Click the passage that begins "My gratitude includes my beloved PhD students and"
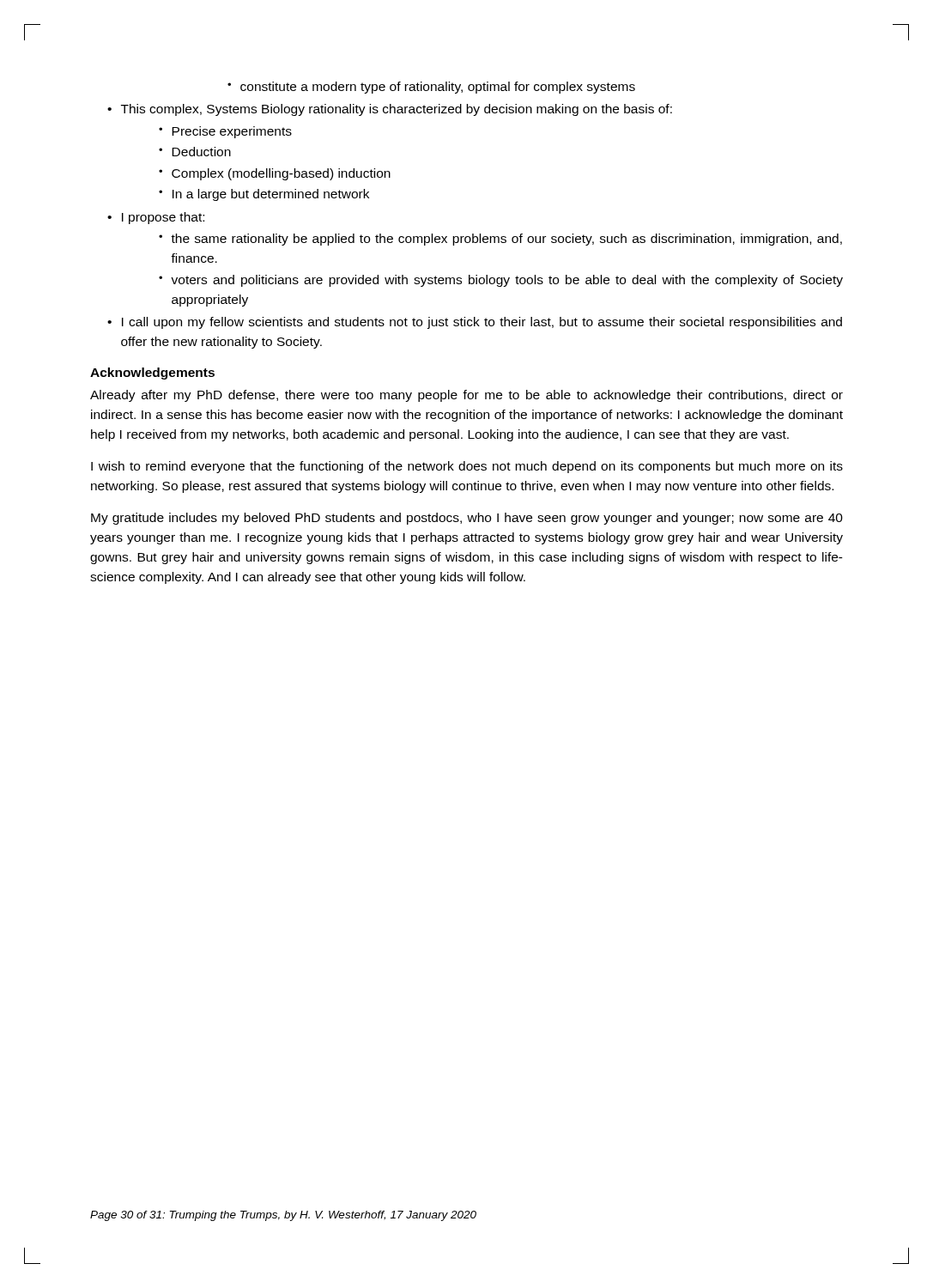The height and width of the screenshot is (1288, 933). pyautogui.click(x=466, y=547)
